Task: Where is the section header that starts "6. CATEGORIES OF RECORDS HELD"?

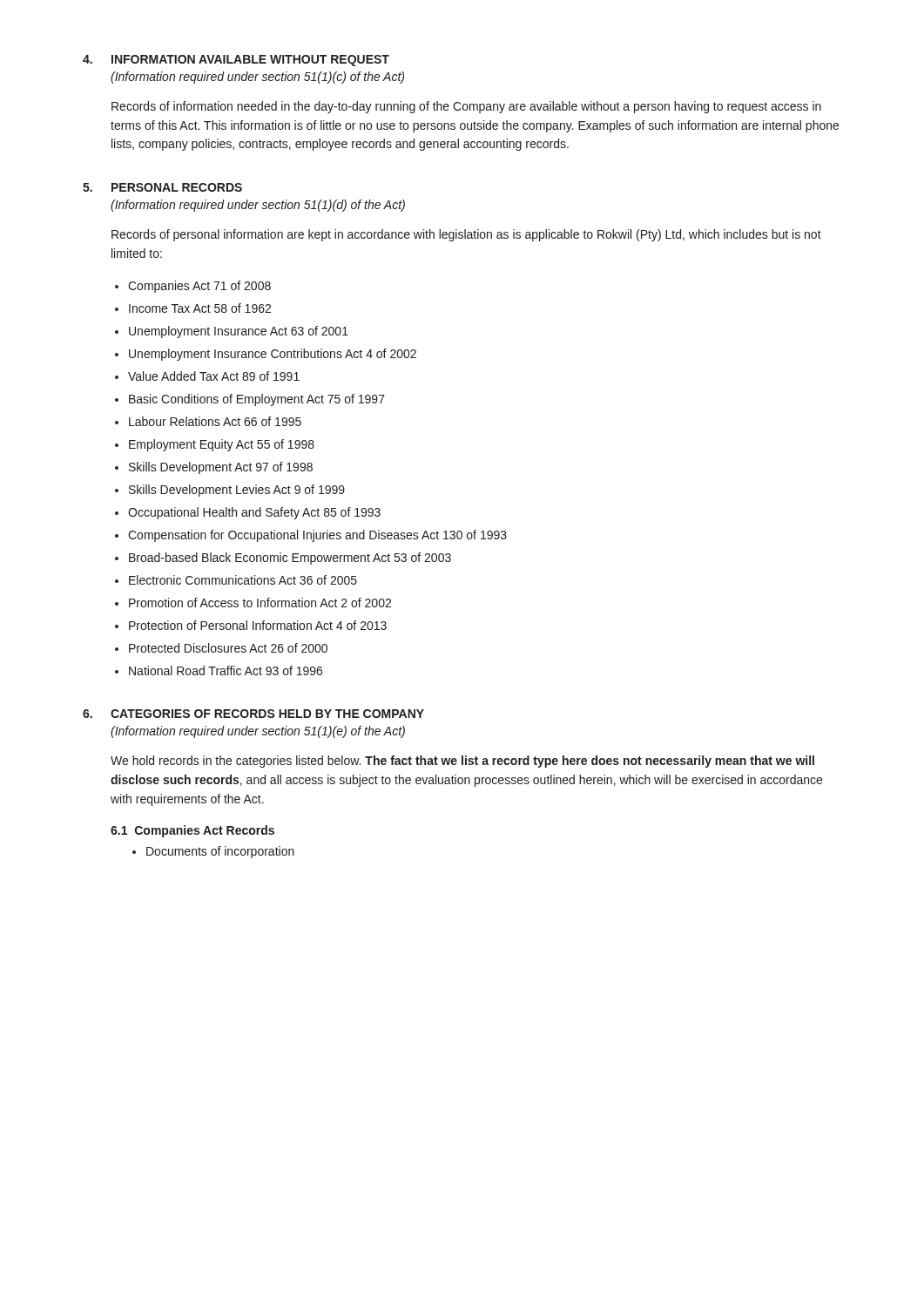Action: (x=253, y=714)
